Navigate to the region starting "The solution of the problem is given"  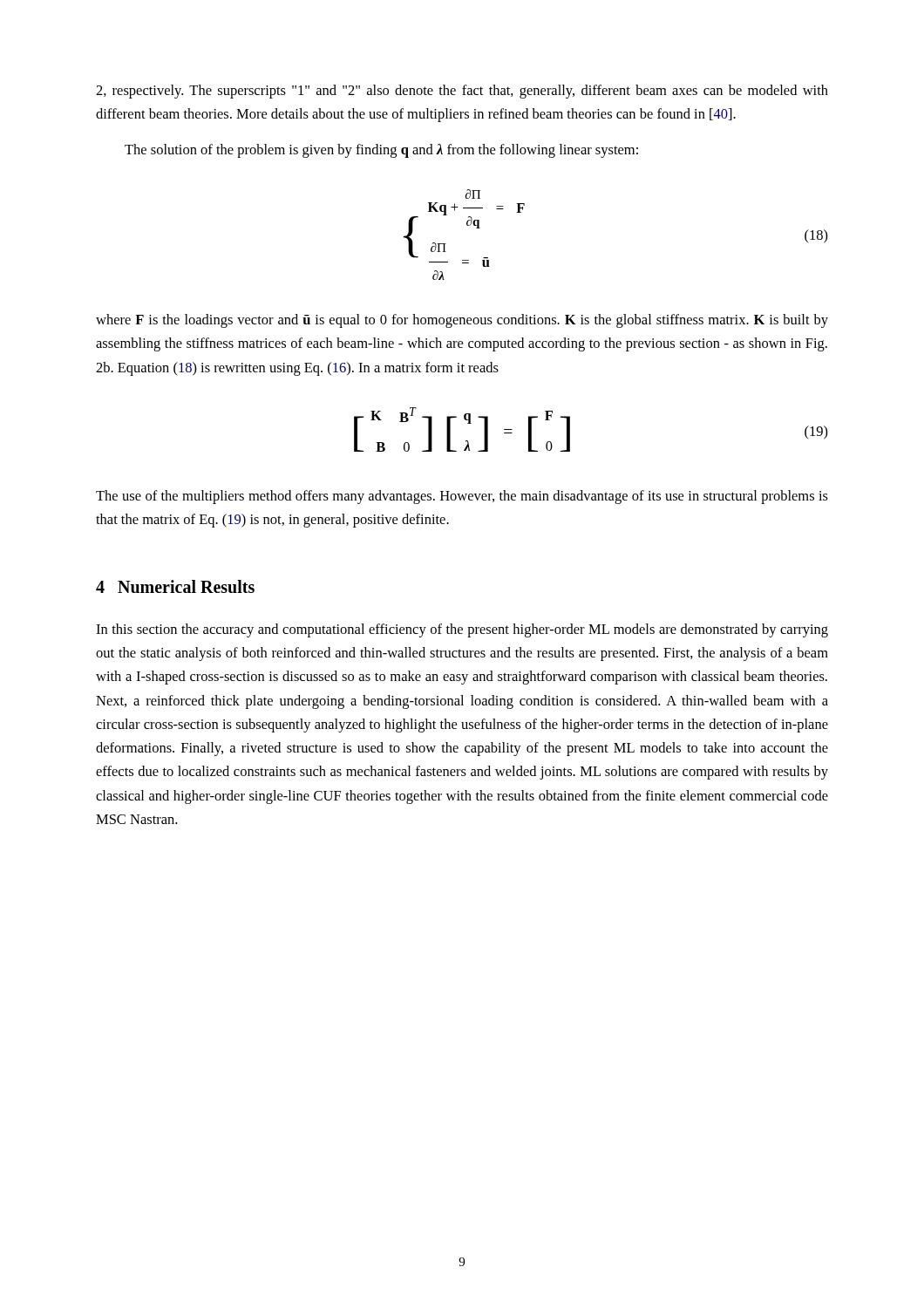[x=382, y=150]
